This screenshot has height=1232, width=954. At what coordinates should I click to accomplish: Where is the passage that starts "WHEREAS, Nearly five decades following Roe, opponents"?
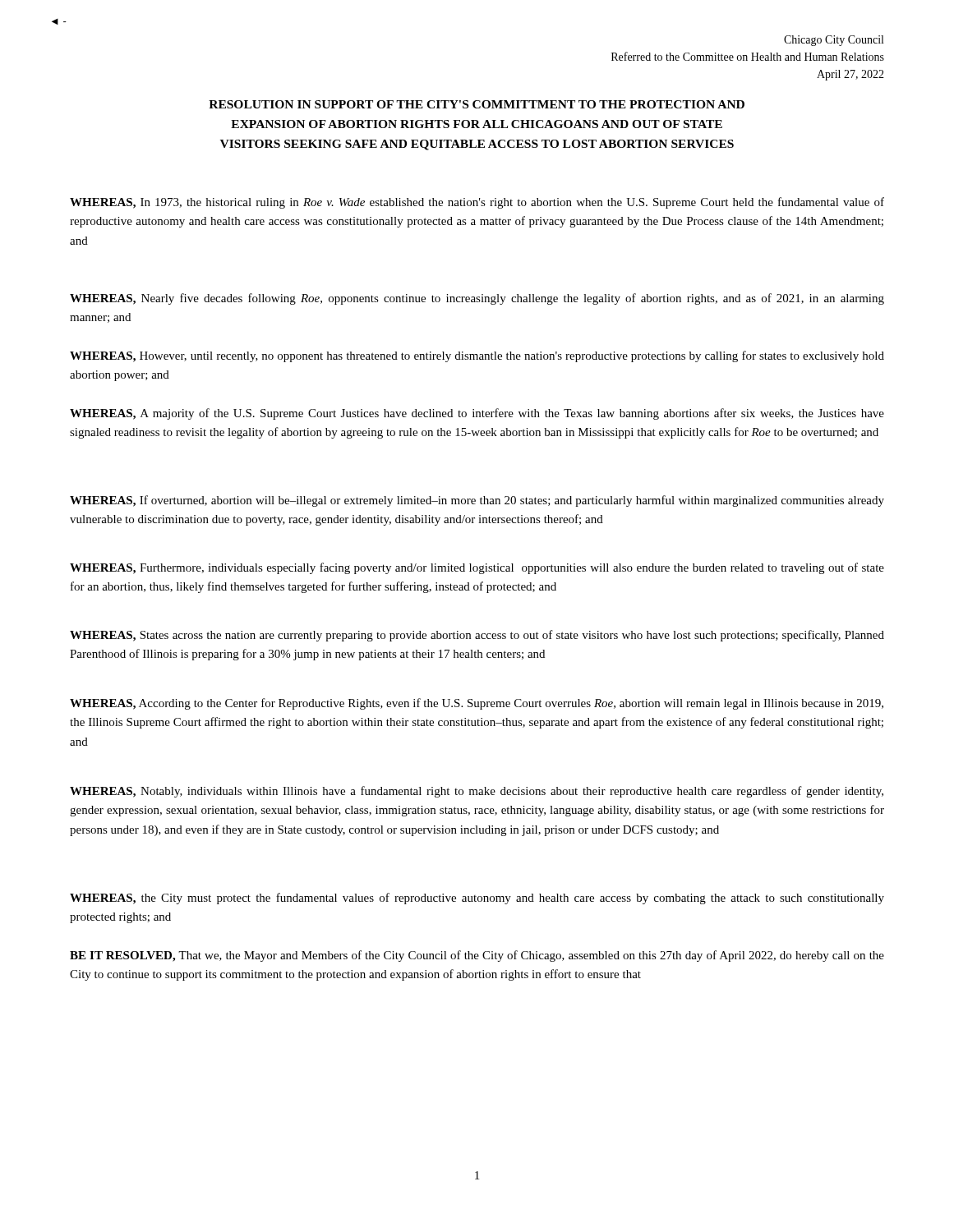coord(477,308)
